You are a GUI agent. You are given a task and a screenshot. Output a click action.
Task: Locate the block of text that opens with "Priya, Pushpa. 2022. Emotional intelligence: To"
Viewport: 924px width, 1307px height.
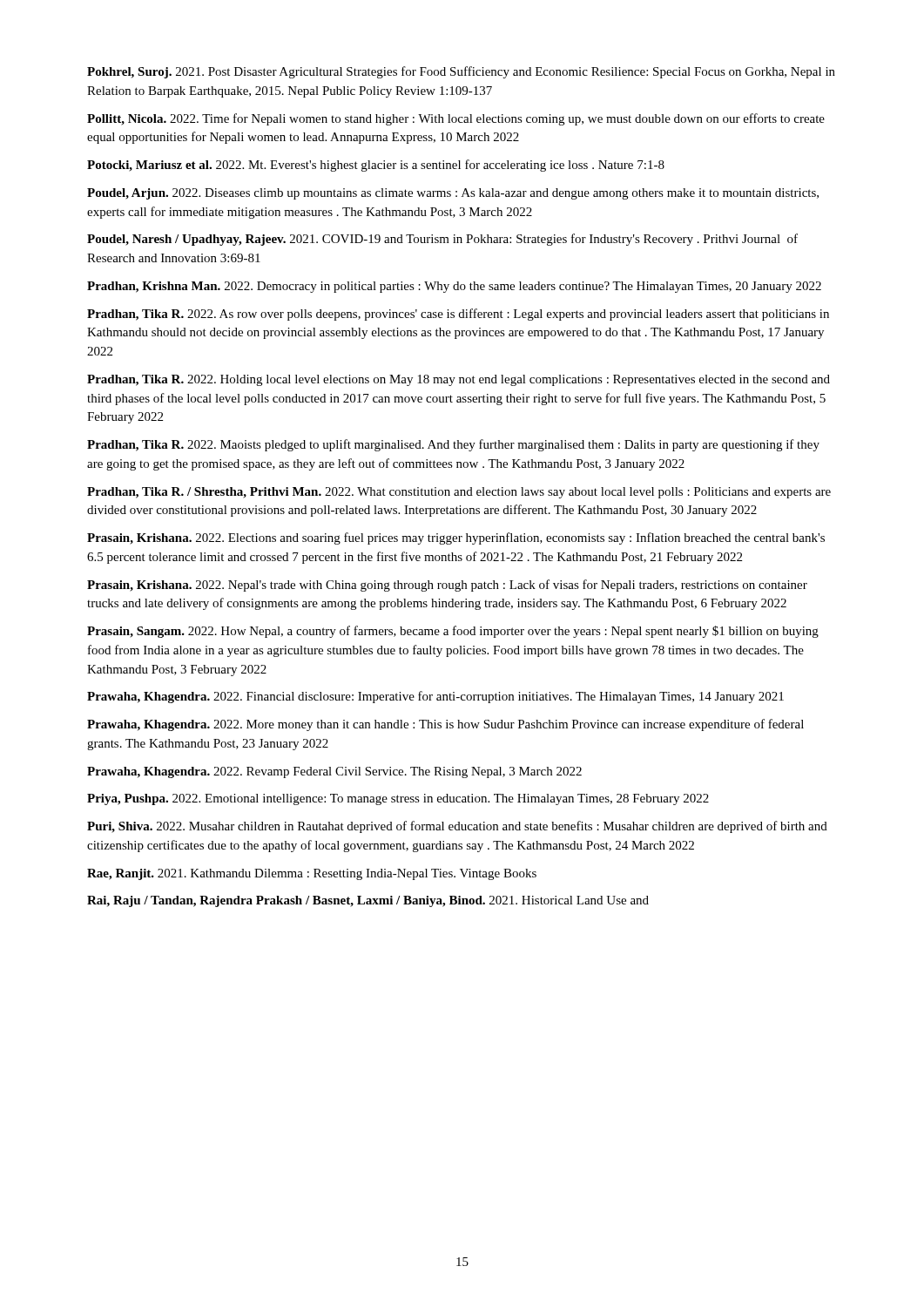[398, 798]
